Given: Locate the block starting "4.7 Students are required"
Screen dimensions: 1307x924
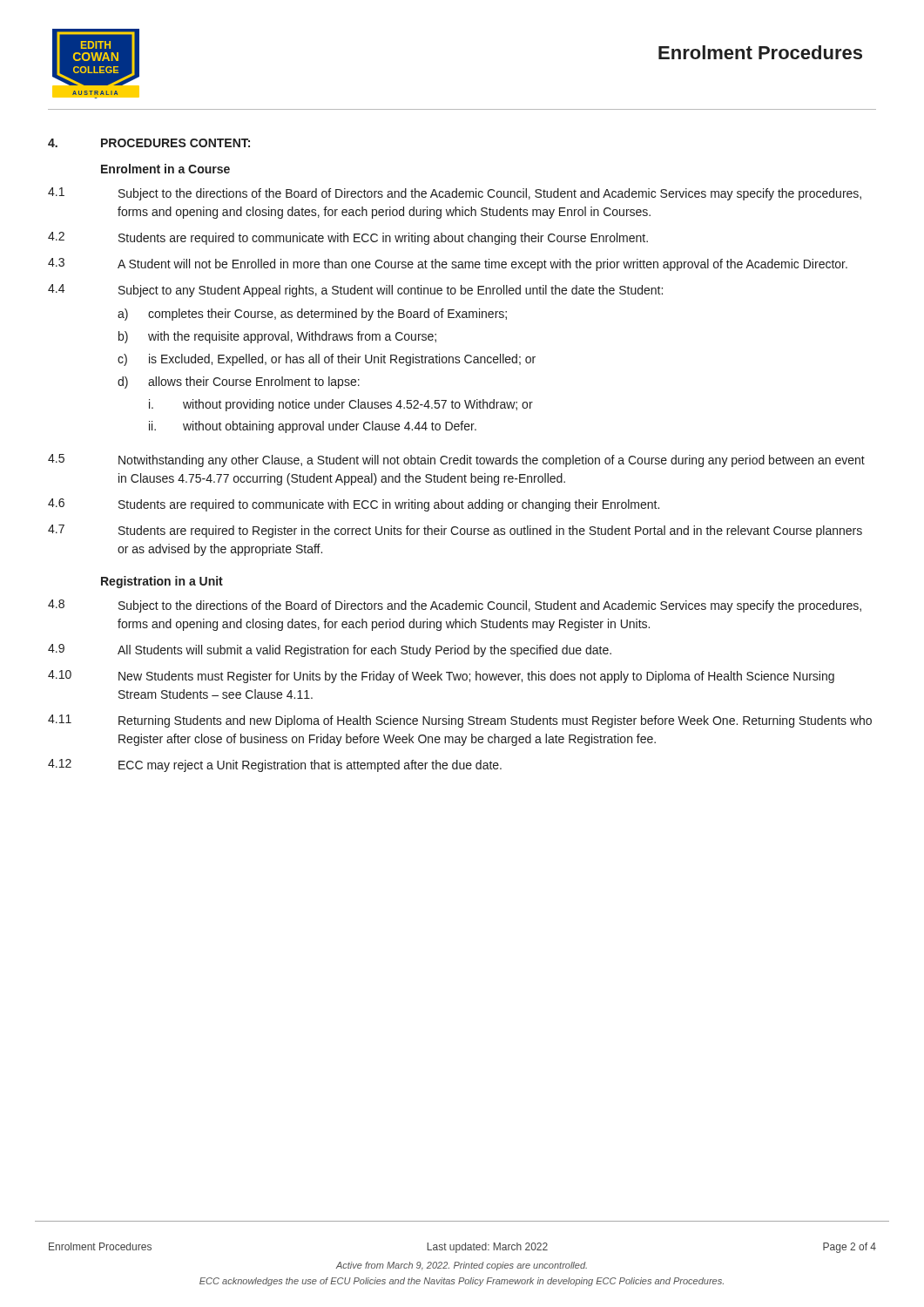Looking at the screenshot, I should pyautogui.click(x=462, y=540).
